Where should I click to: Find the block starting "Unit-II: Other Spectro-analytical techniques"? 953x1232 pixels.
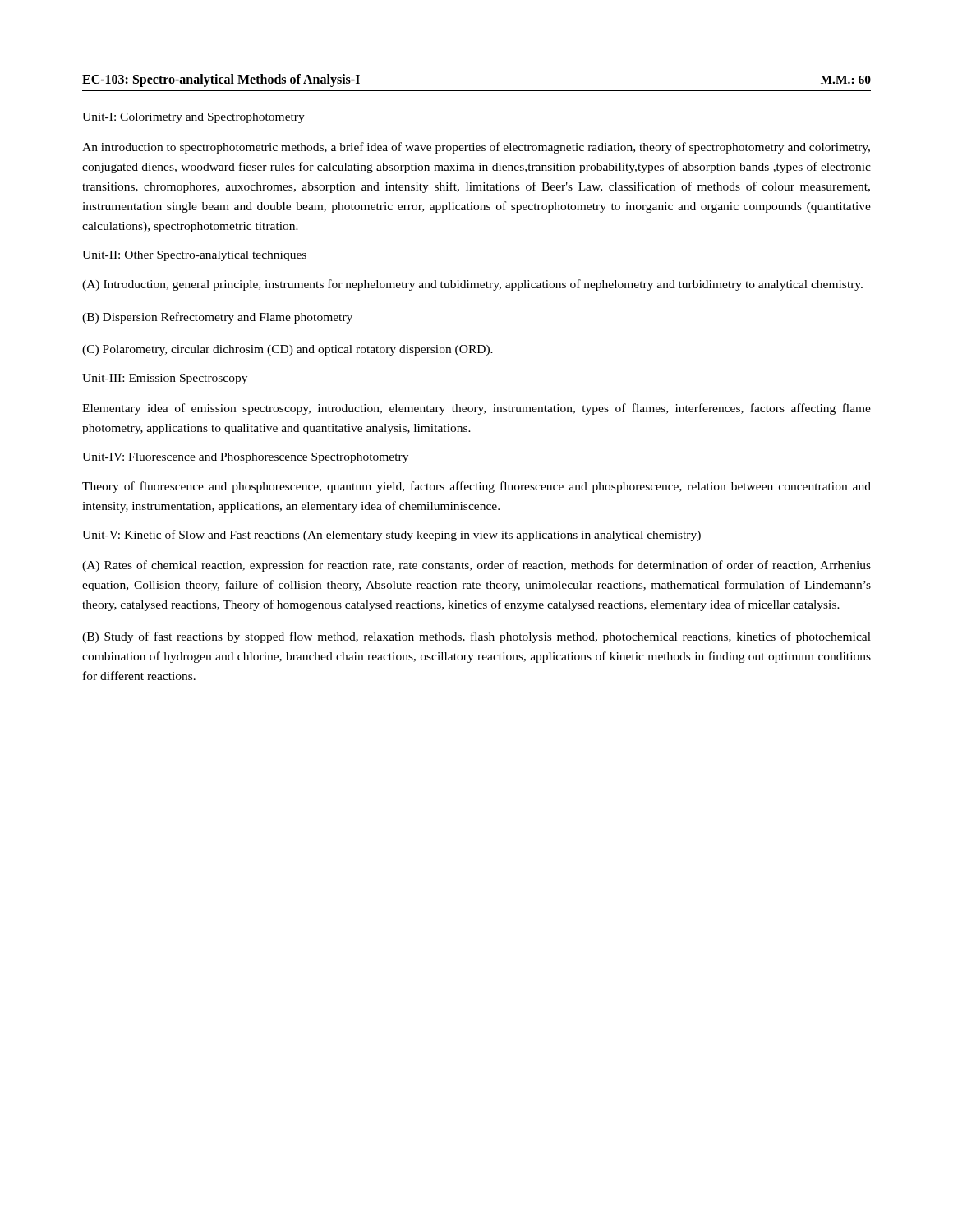tap(194, 256)
